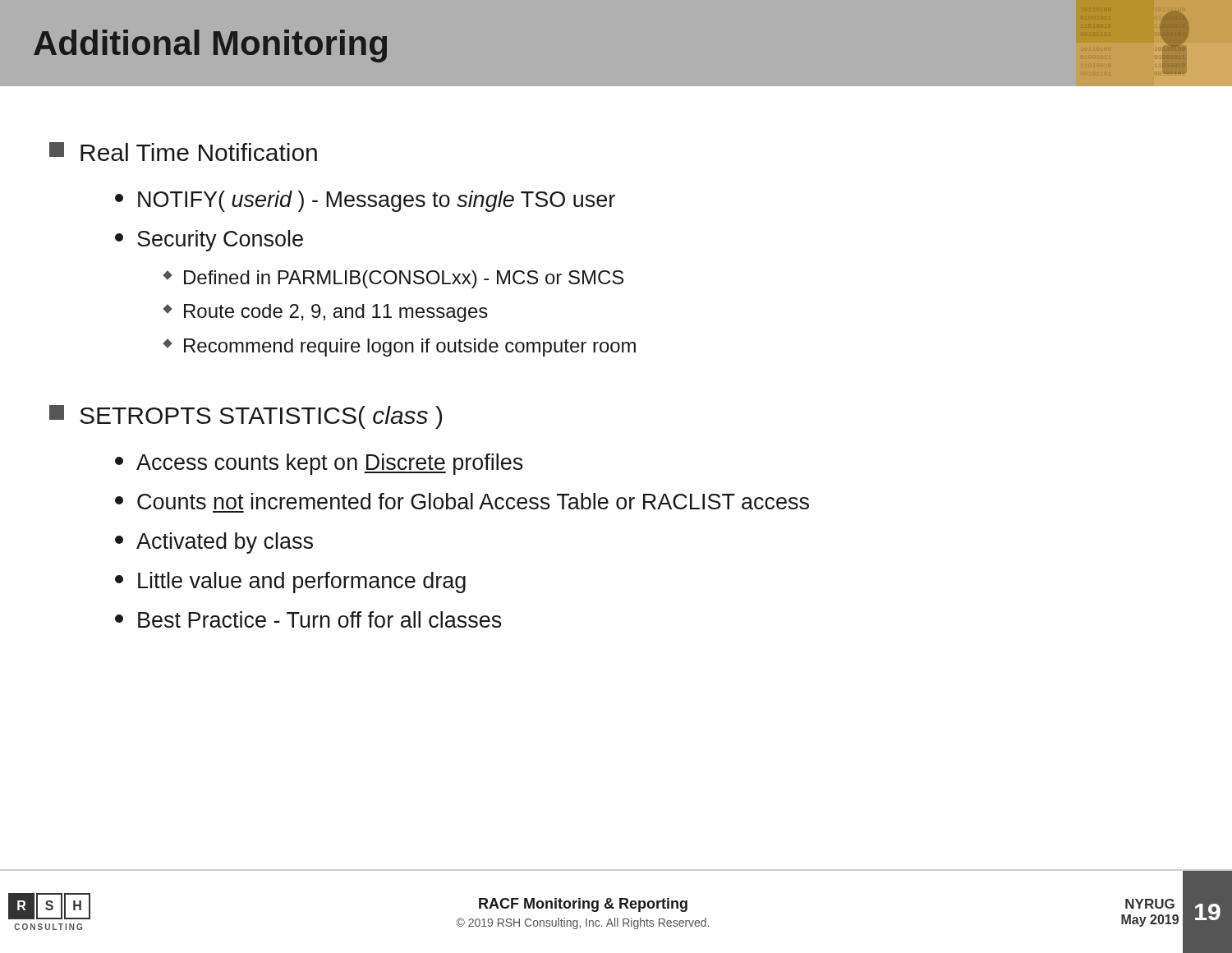Image resolution: width=1232 pixels, height=953 pixels.
Task: Find the list item with the text "Little value and performance drag"
Action: tap(291, 581)
